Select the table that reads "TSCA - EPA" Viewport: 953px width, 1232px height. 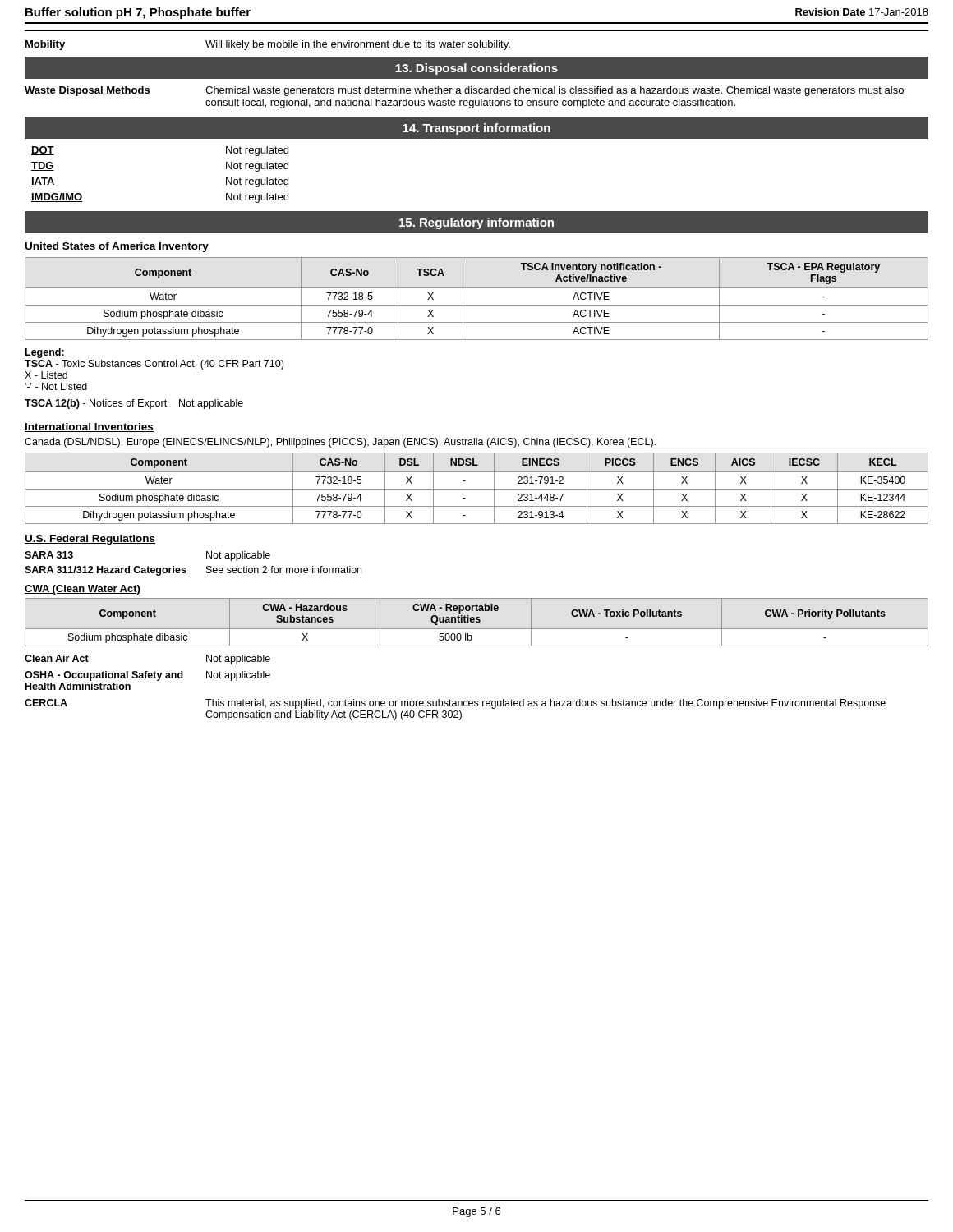[x=476, y=299]
